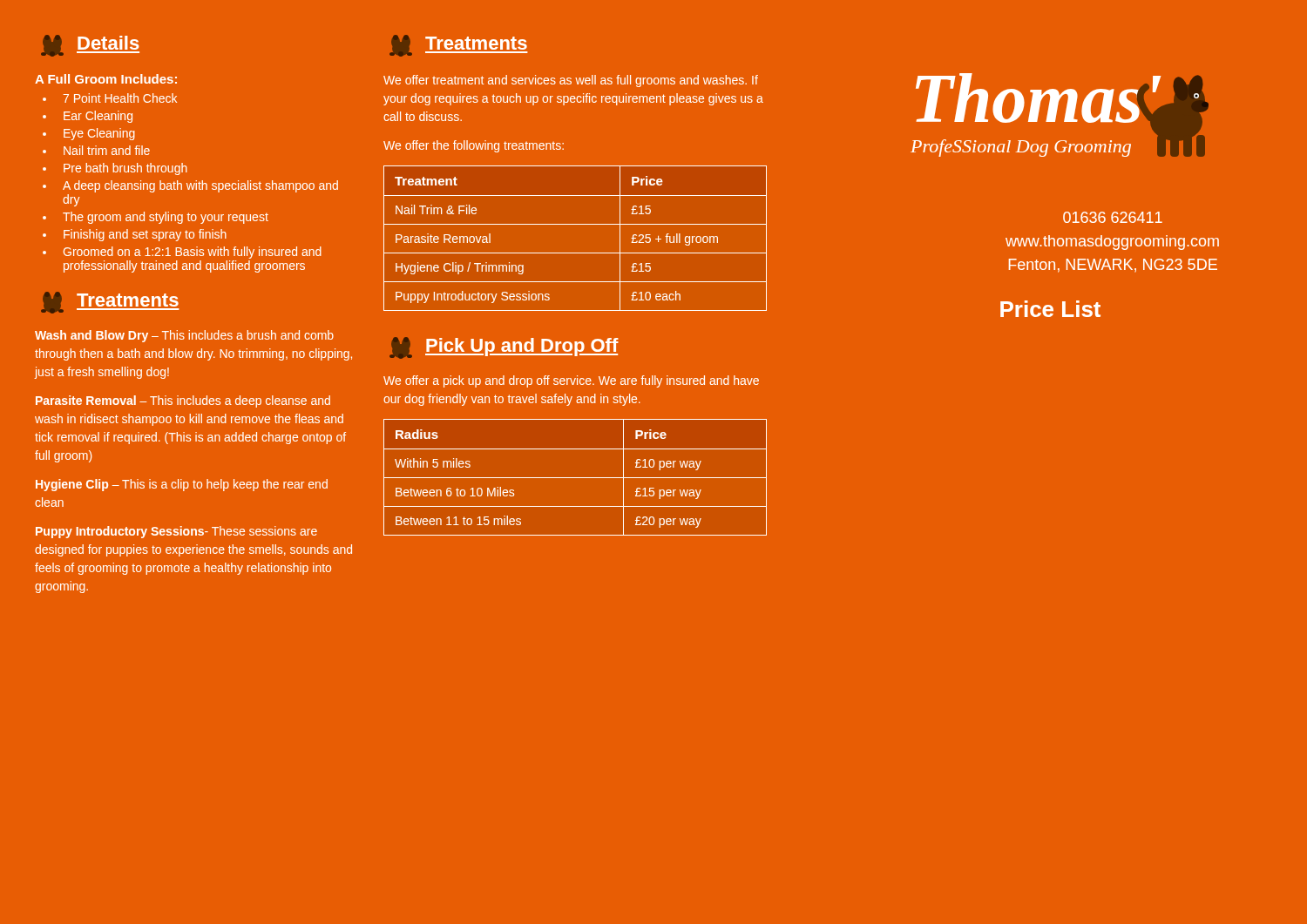
Task: Point to "A Full Groom Includes:"
Action: click(x=107, y=79)
